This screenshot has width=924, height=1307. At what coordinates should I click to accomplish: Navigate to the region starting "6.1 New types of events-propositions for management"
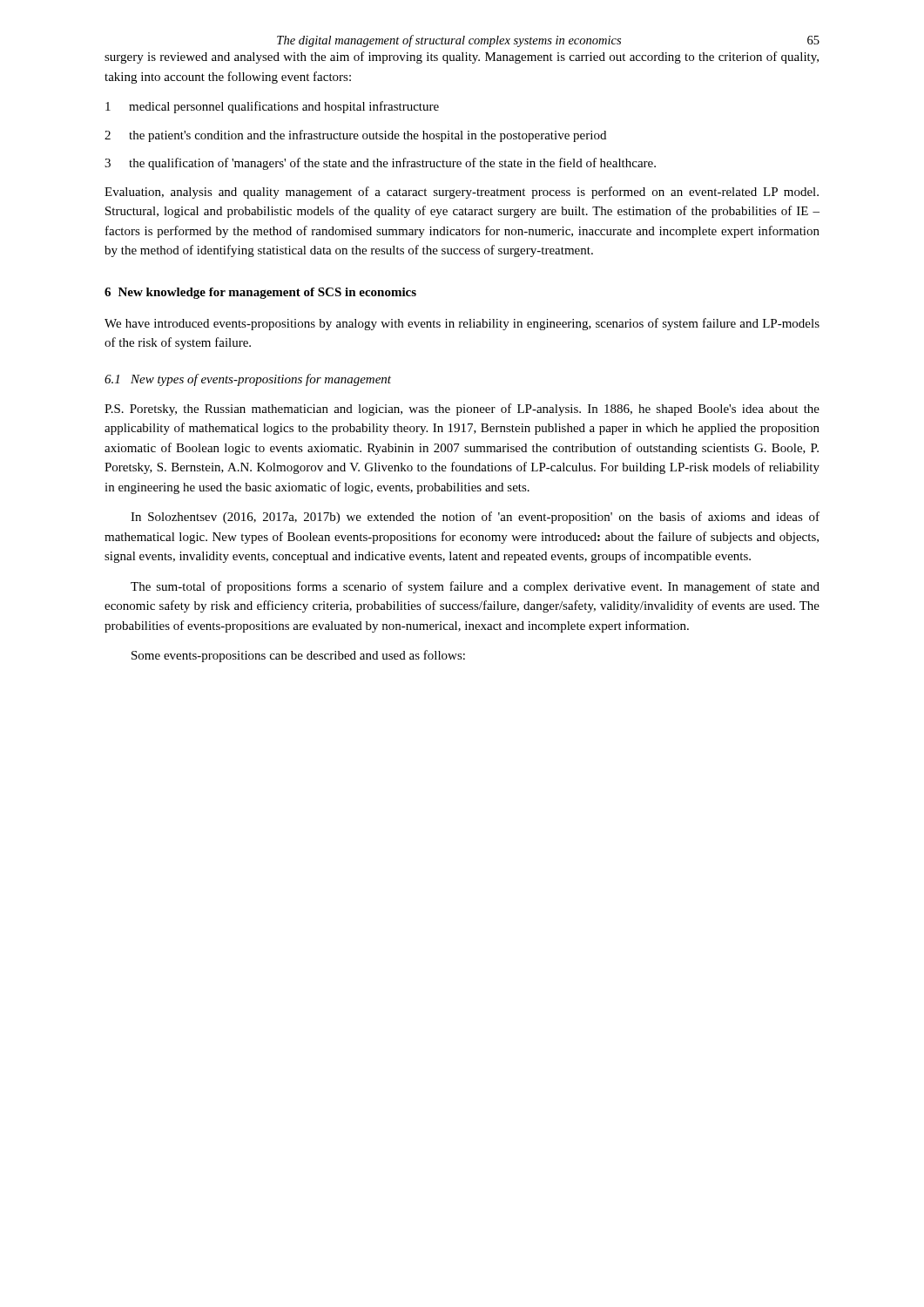point(248,379)
